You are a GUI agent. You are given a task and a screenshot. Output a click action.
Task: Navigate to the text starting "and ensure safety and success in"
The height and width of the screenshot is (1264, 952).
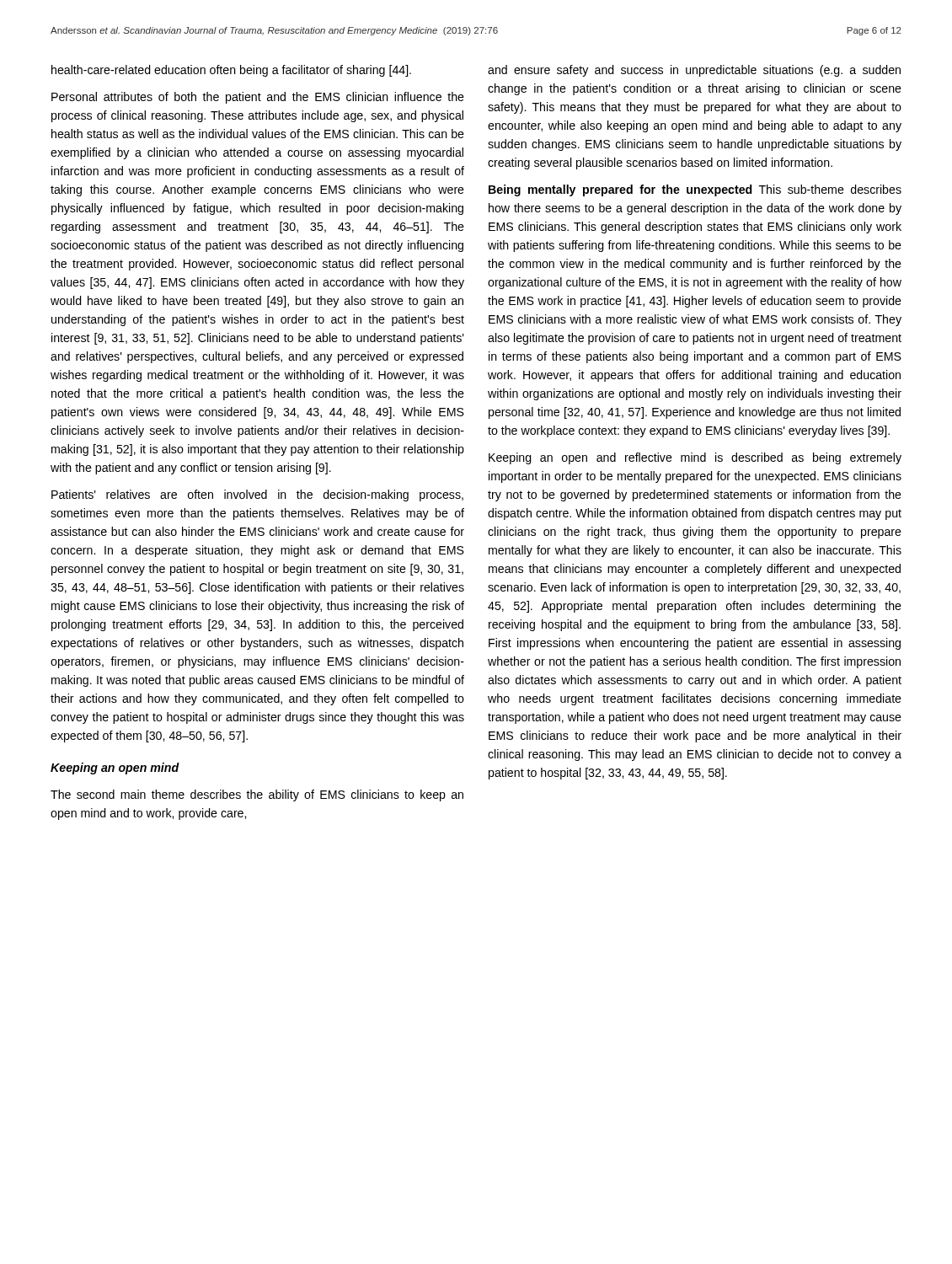click(x=695, y=116)
